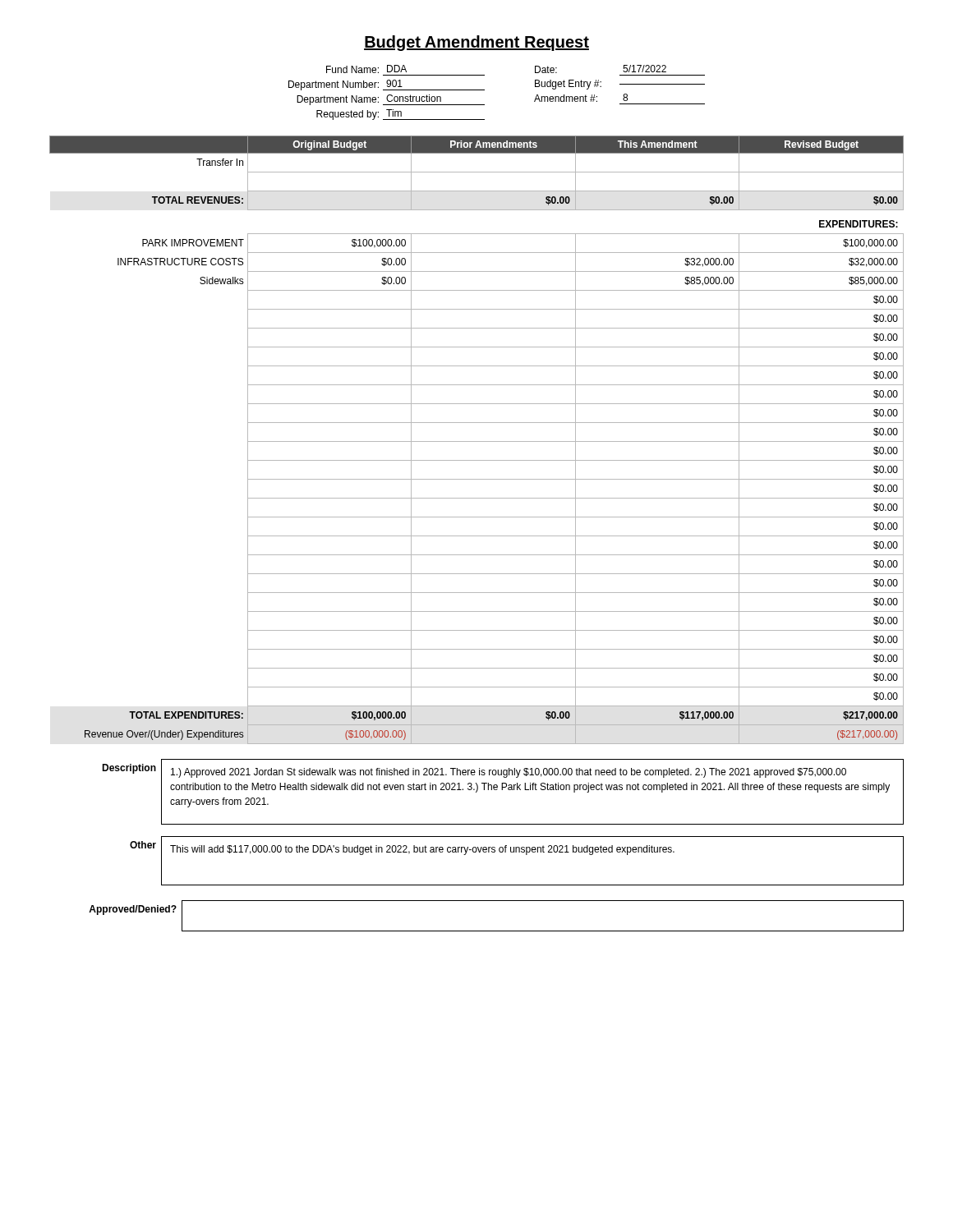Point to the block beginning "Other This will add $117,000.00 to the"
This screenshot has width=953, height=1232.
click(476, 861)
